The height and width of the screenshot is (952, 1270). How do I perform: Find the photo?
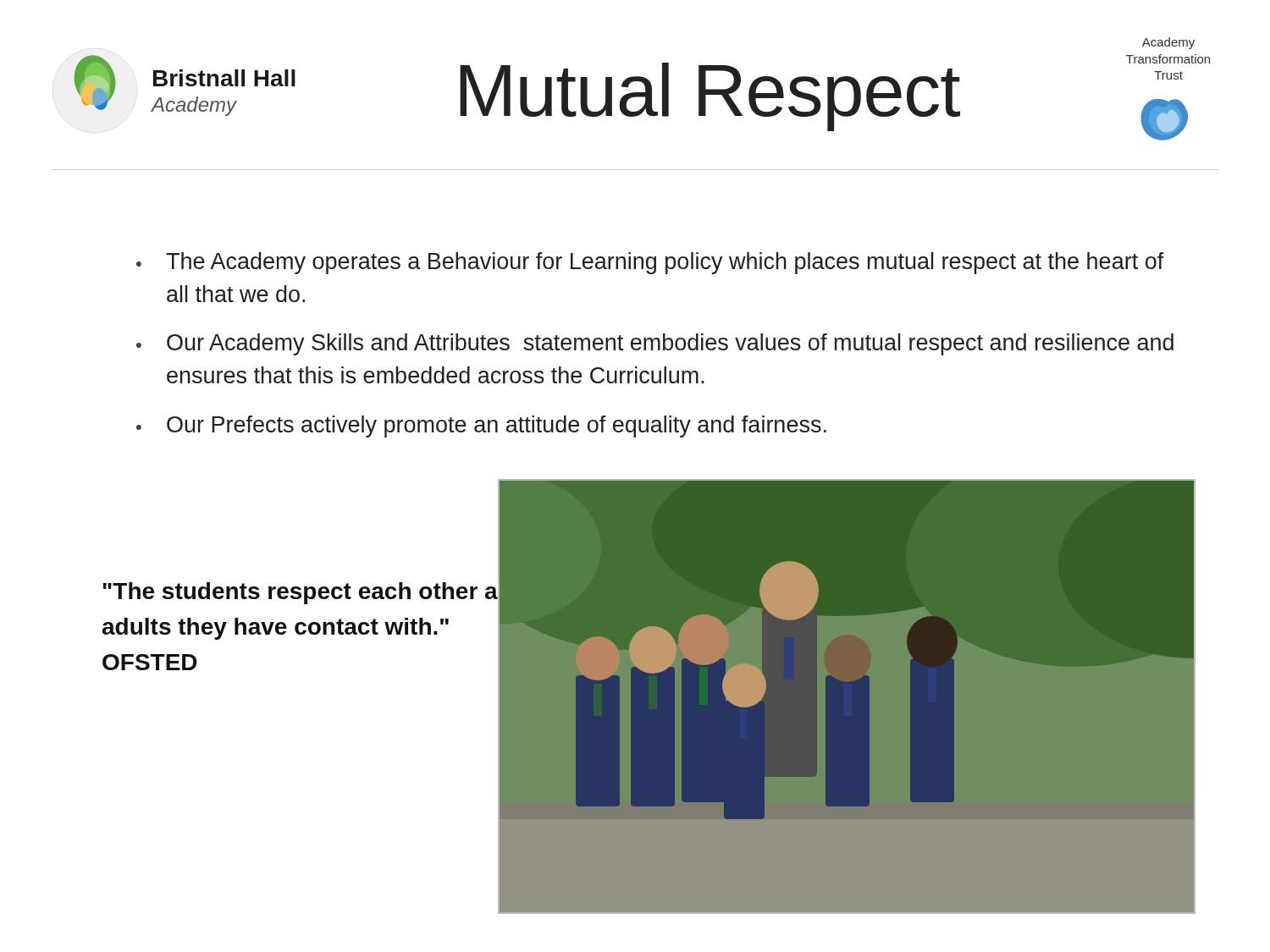(x=847, y=696)
